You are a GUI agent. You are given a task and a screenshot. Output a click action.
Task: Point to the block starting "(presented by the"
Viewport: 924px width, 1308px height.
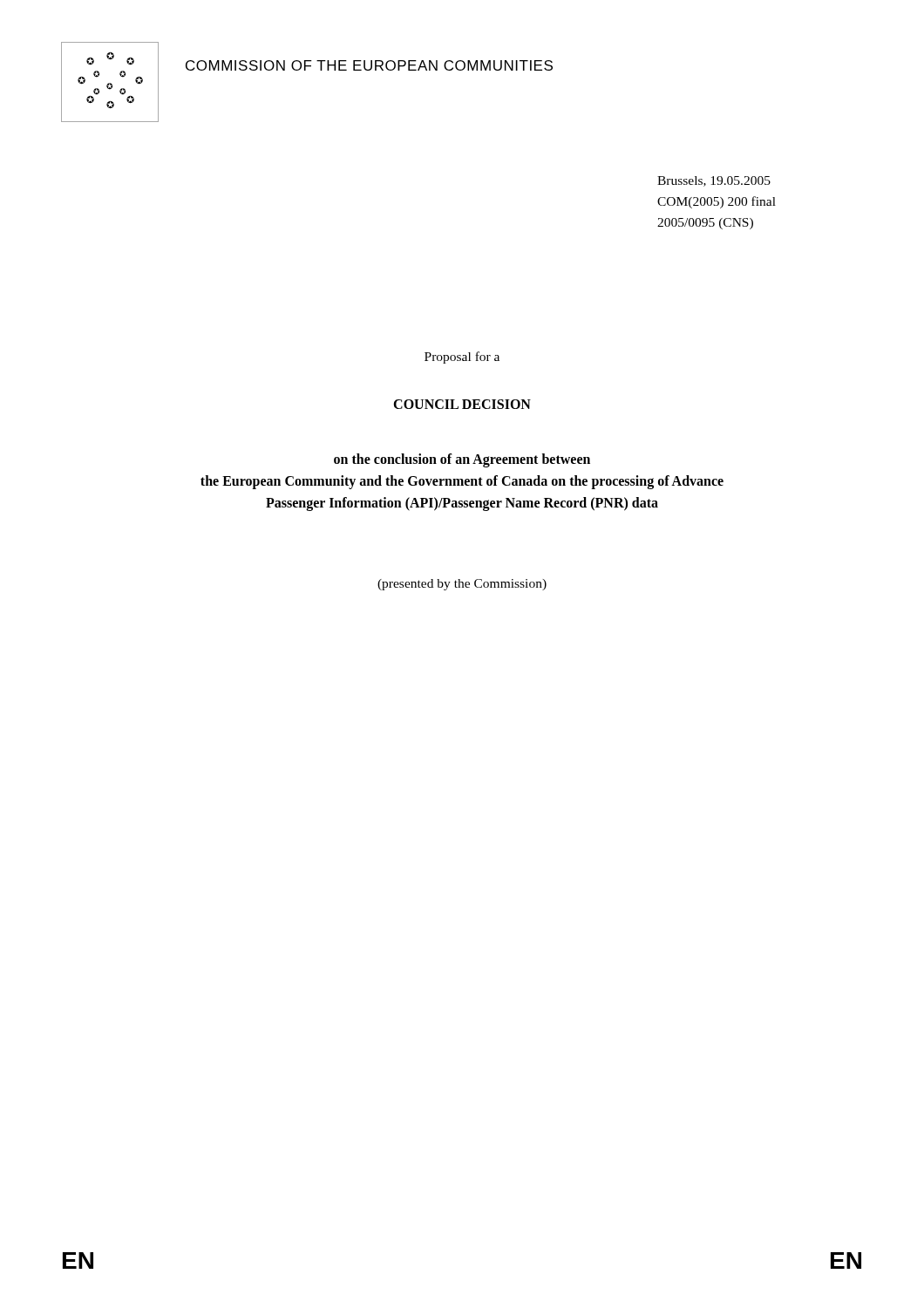[462, 583]
